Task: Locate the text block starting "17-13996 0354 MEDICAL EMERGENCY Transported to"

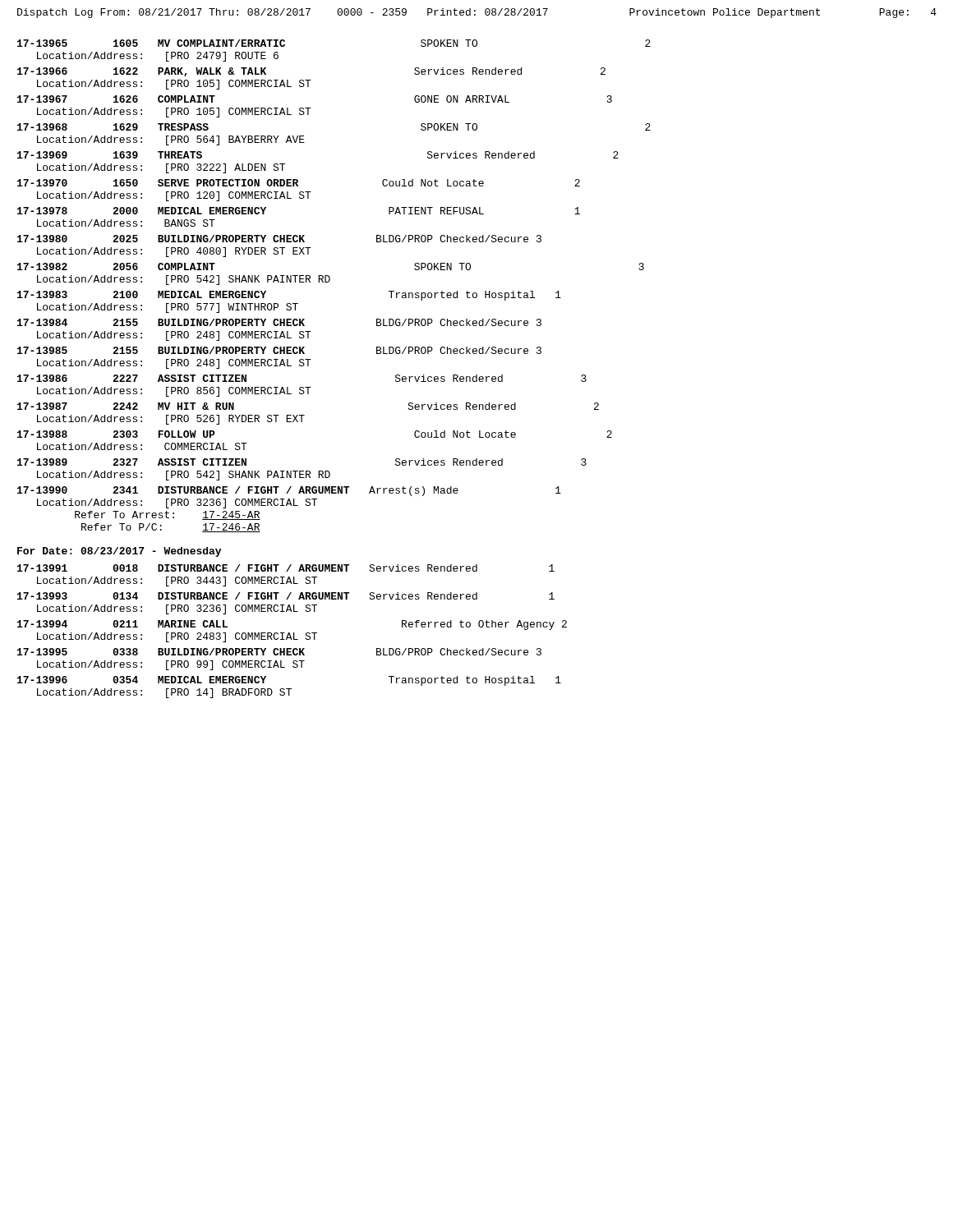Action: [476, 687]
